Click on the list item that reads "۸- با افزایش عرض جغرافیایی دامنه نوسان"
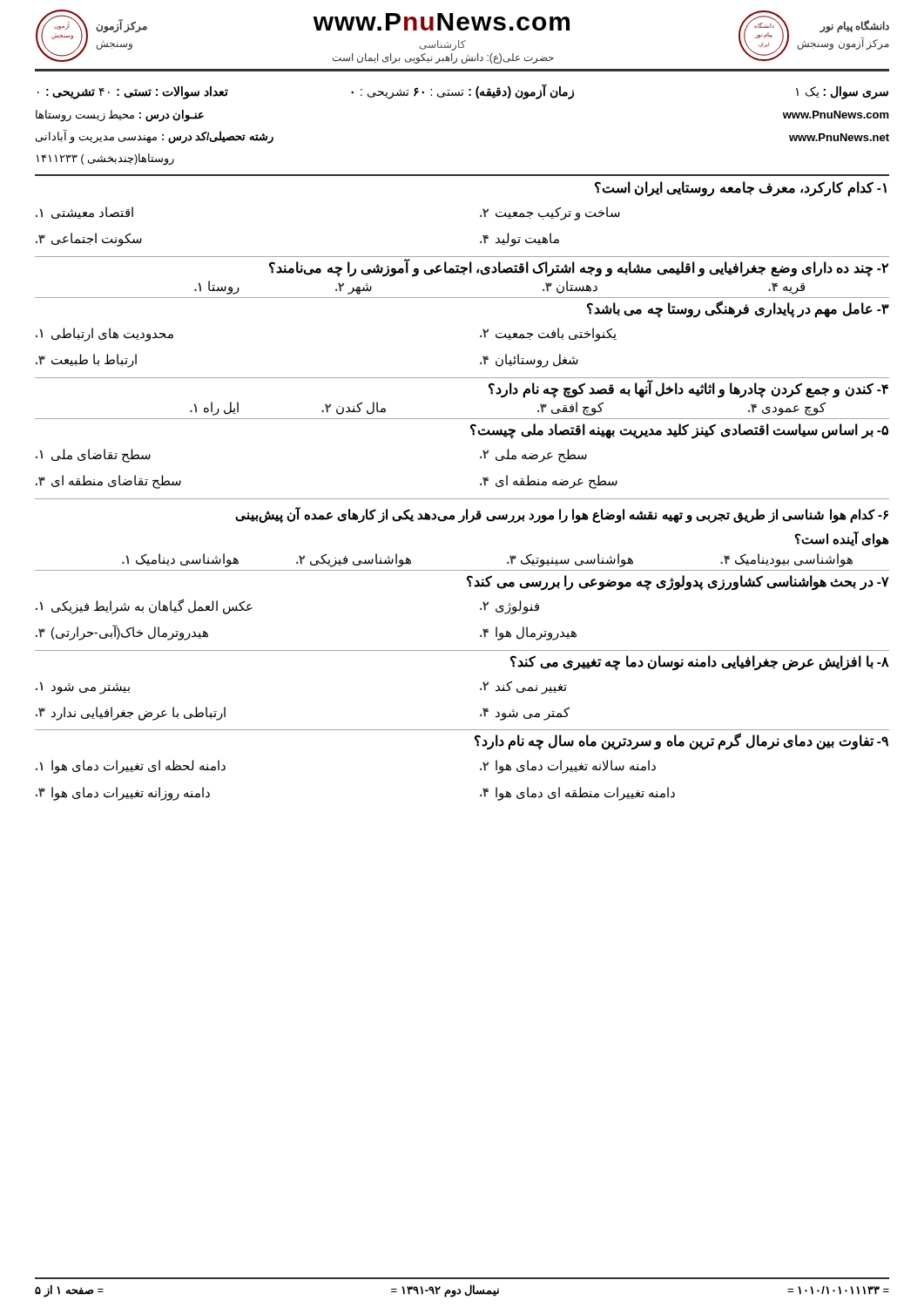This screenshot has height=1307, width=924. tap(700, 663)
